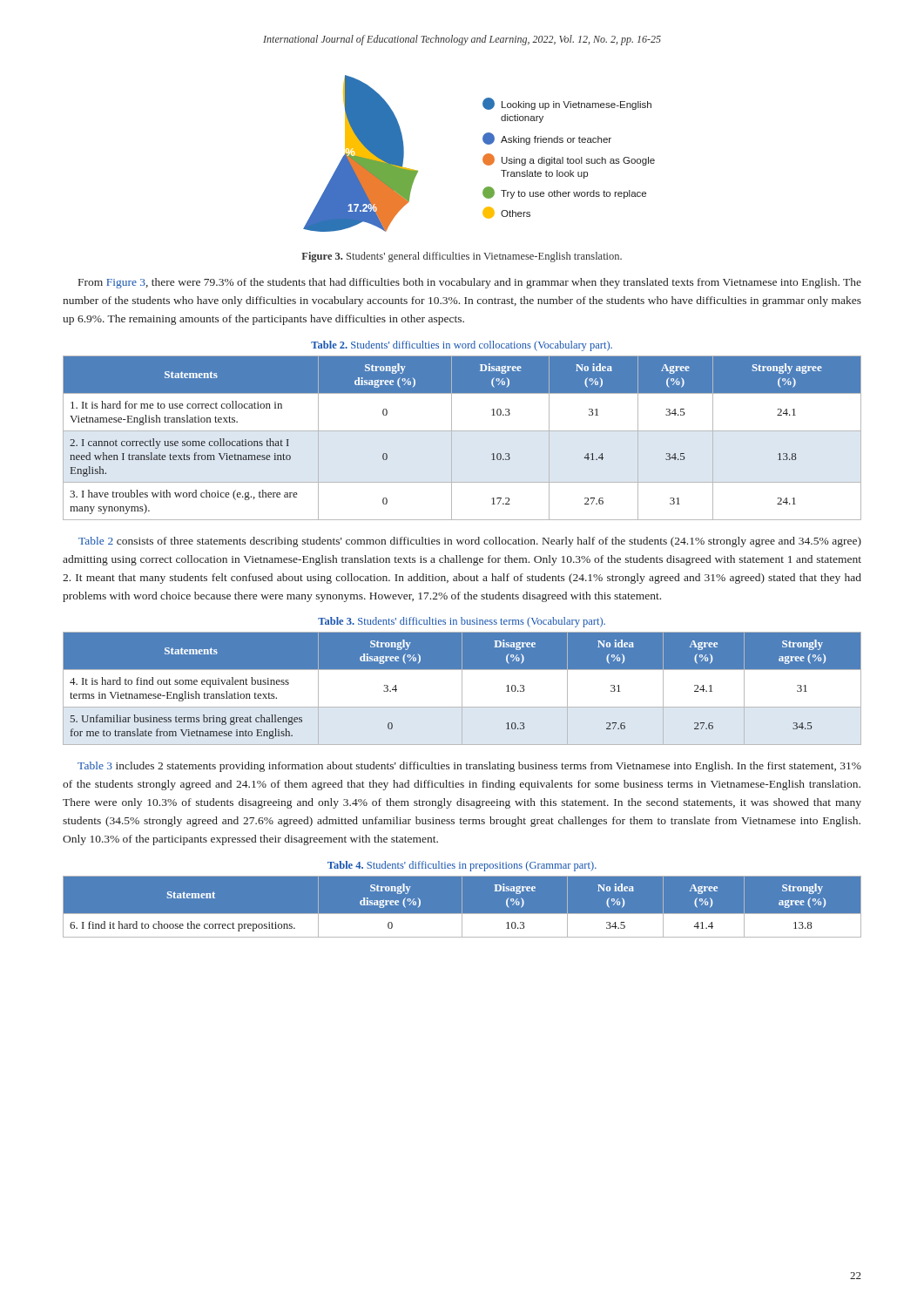Locate the text block starting "From Figure 3, there"
924x1307 pixels.
(x=462, y=300)
